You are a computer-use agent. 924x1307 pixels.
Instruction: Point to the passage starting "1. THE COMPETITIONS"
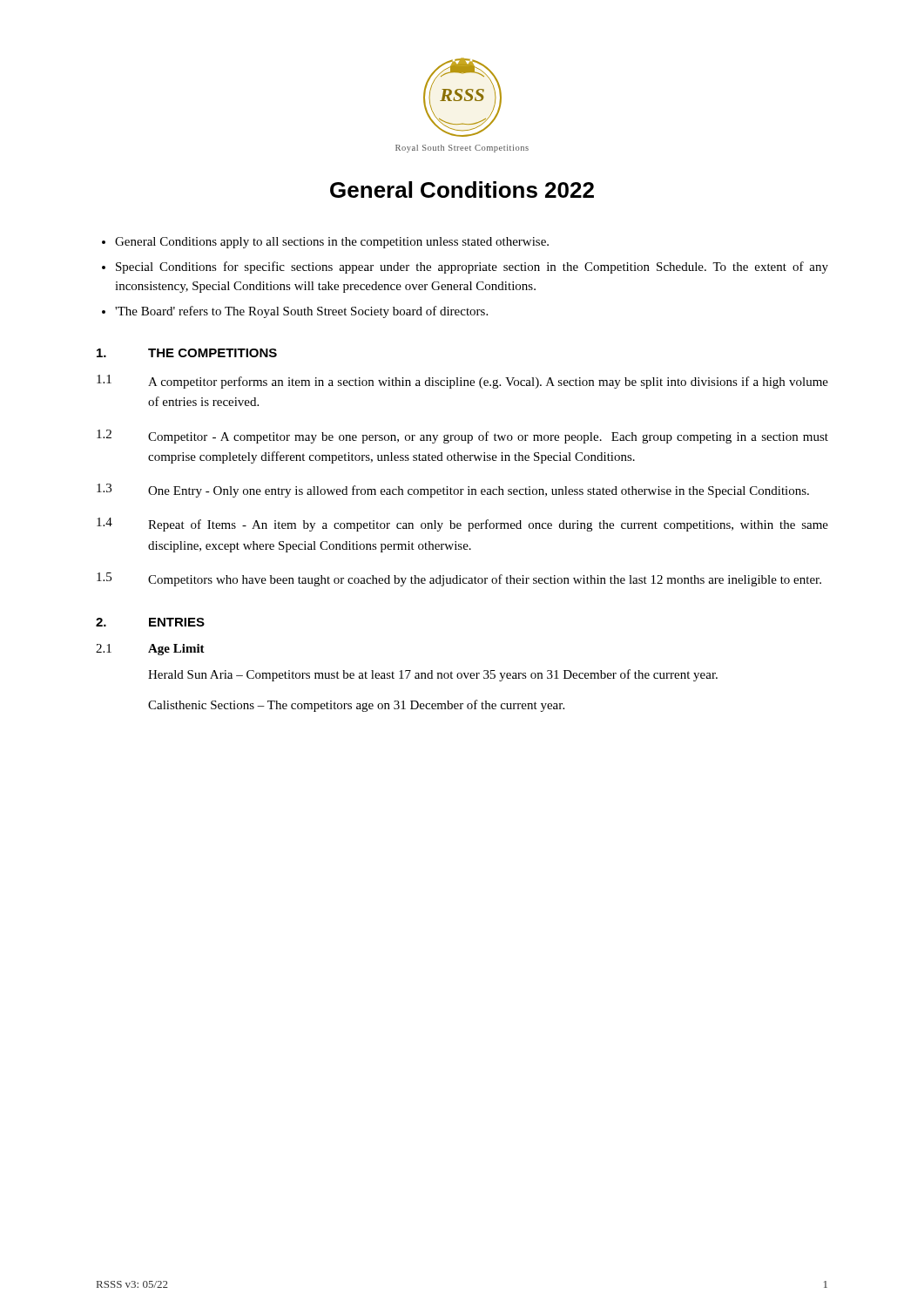[187, 352]
